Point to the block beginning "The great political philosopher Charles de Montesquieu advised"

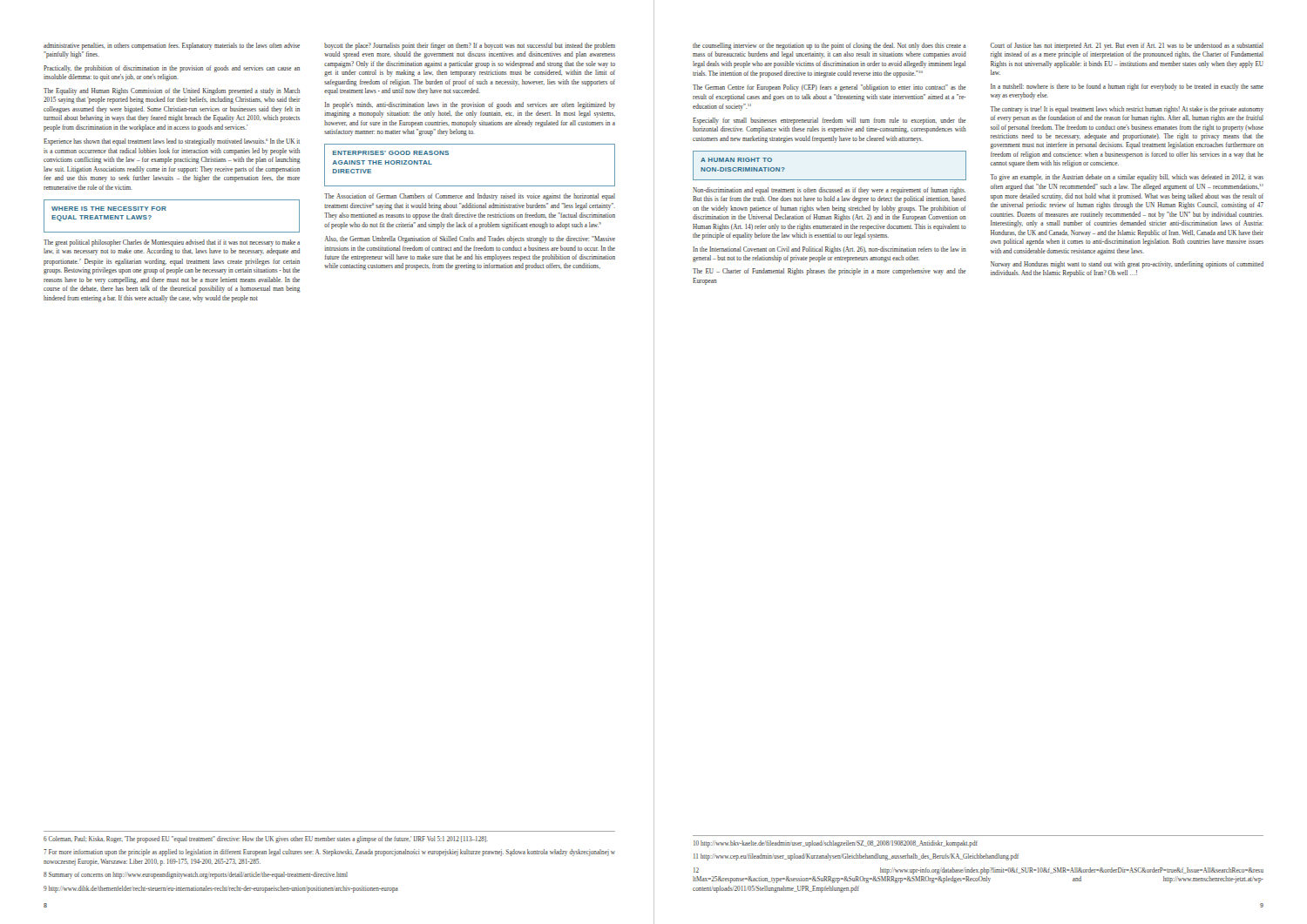(172, 271)
